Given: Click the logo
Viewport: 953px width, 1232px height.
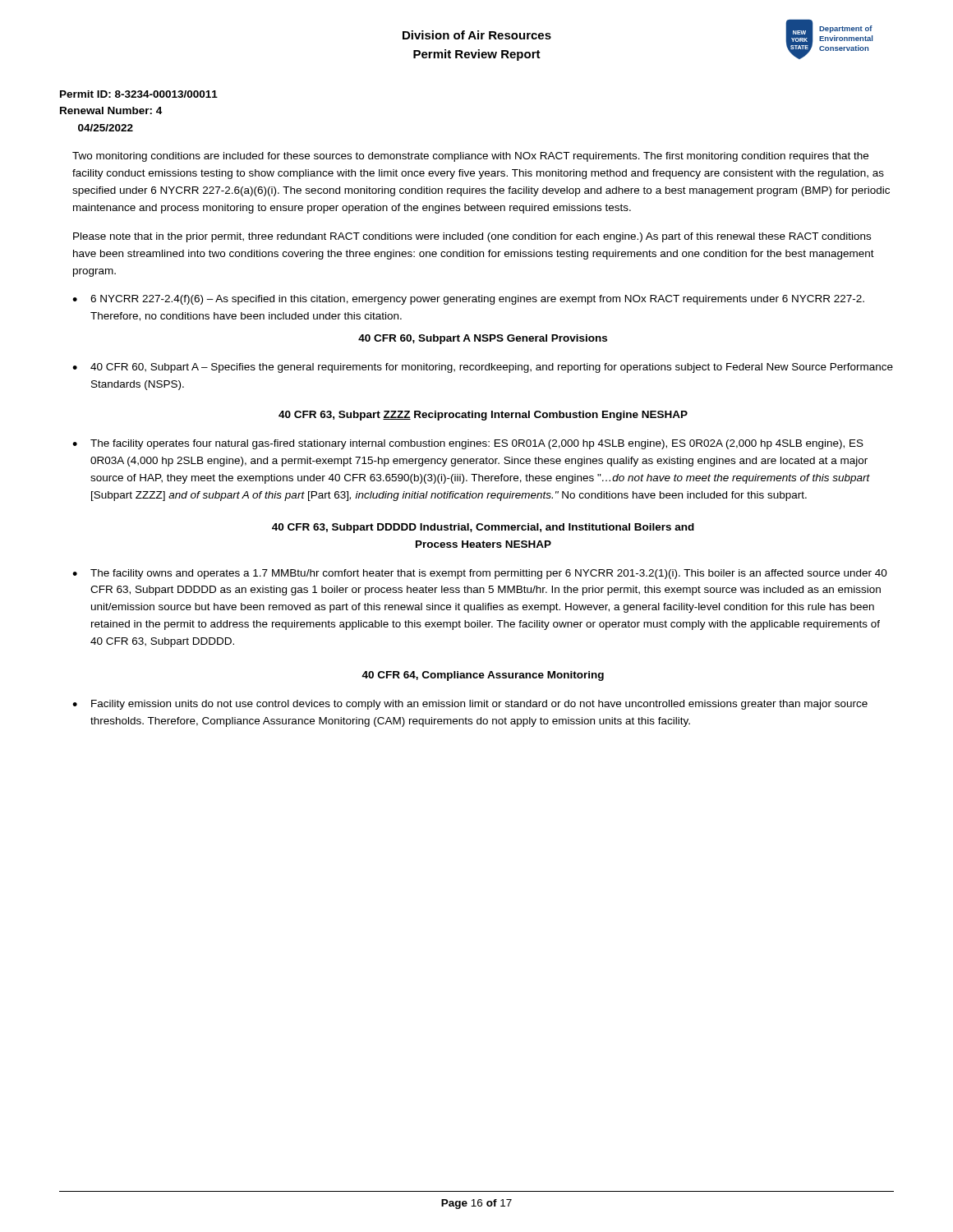Looking at the screenshot, I should [847, 42].
